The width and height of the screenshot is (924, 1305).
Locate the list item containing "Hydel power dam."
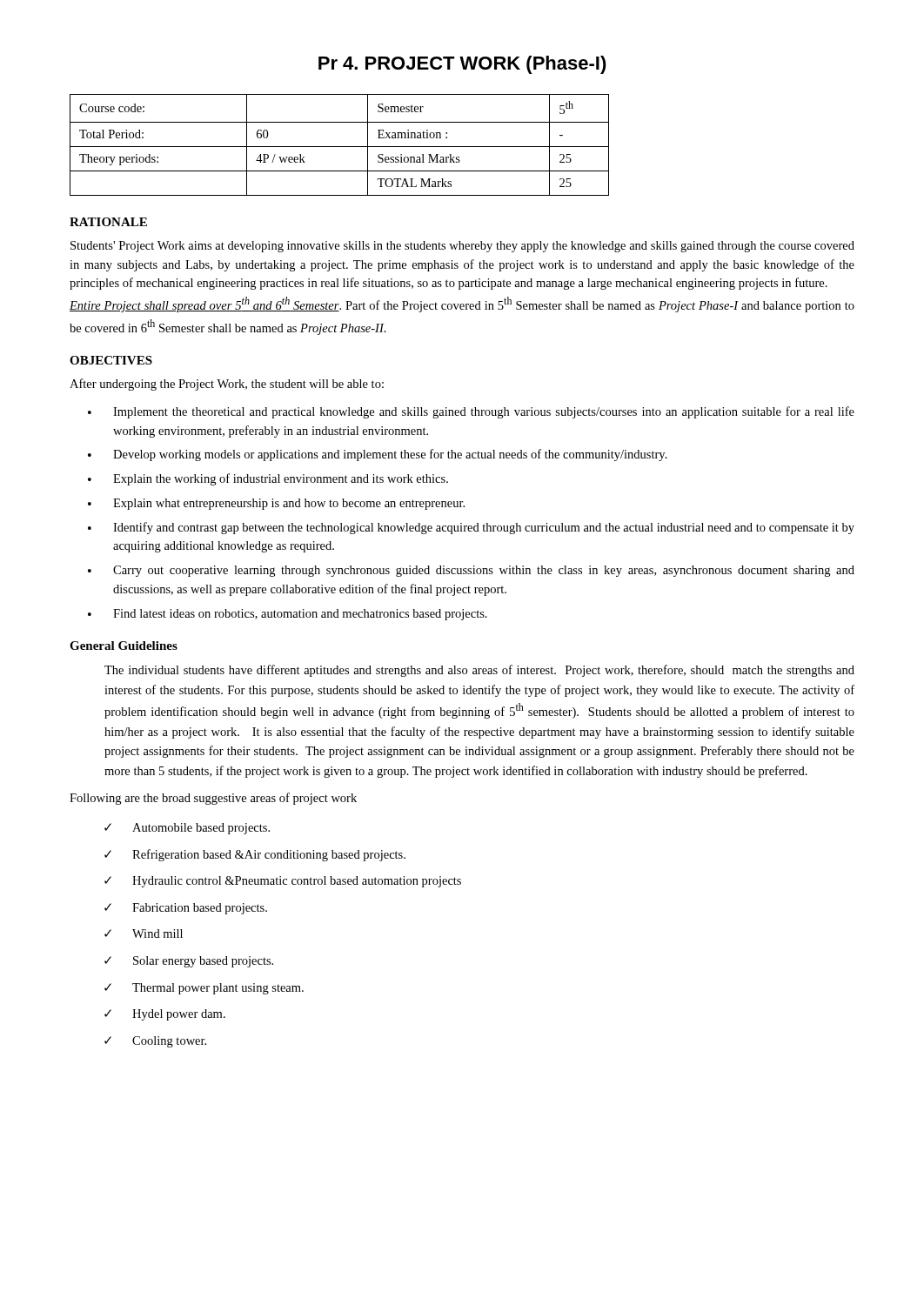(179, 1014)
